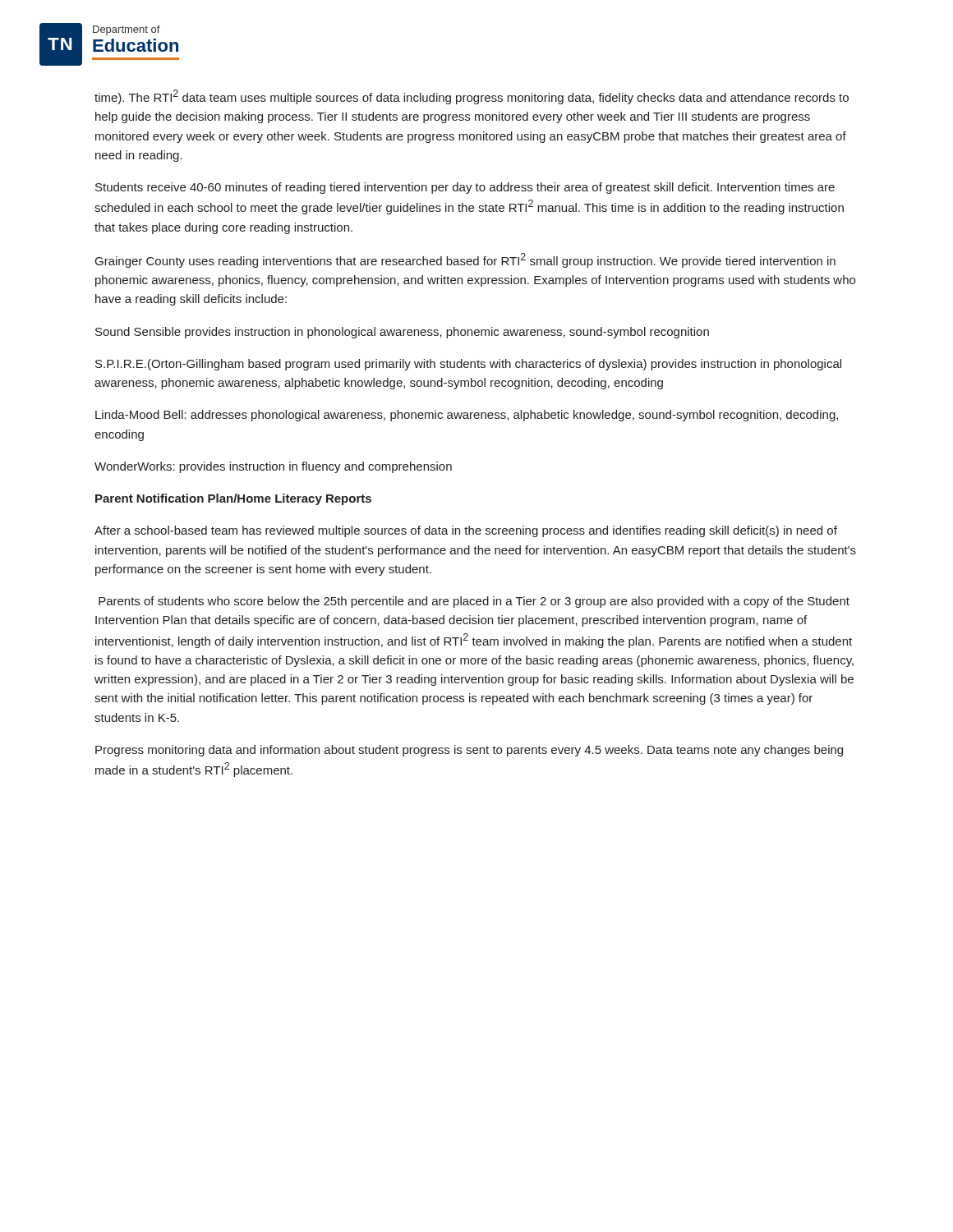The height and width of the screenshot is (1232, 953).
Task: Click on the text block starting "S.P.I.R.E.(Orton-Gillingham based program used primarily"
Action: pos(476,373)
